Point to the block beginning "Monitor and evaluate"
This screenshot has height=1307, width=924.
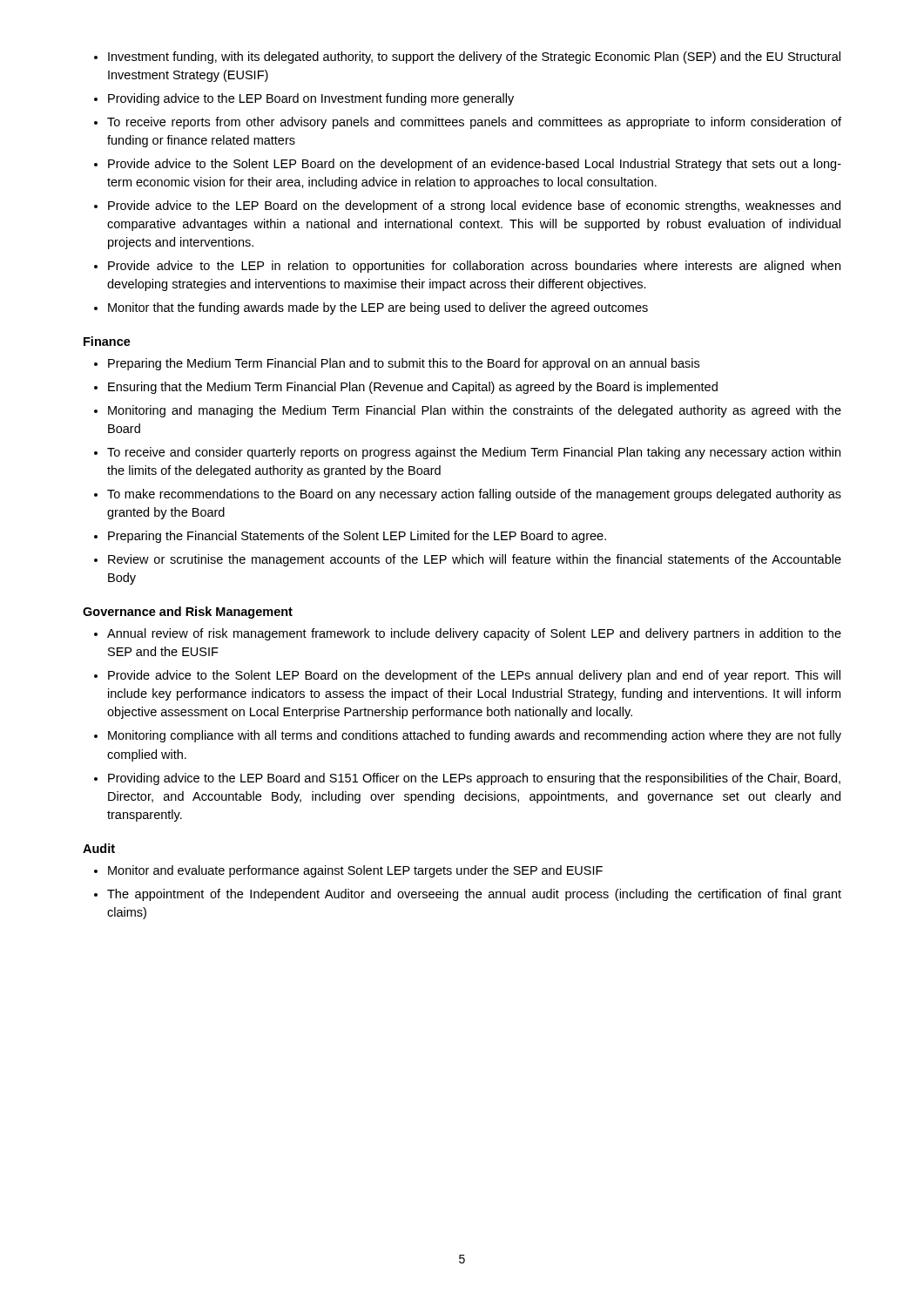474,871
